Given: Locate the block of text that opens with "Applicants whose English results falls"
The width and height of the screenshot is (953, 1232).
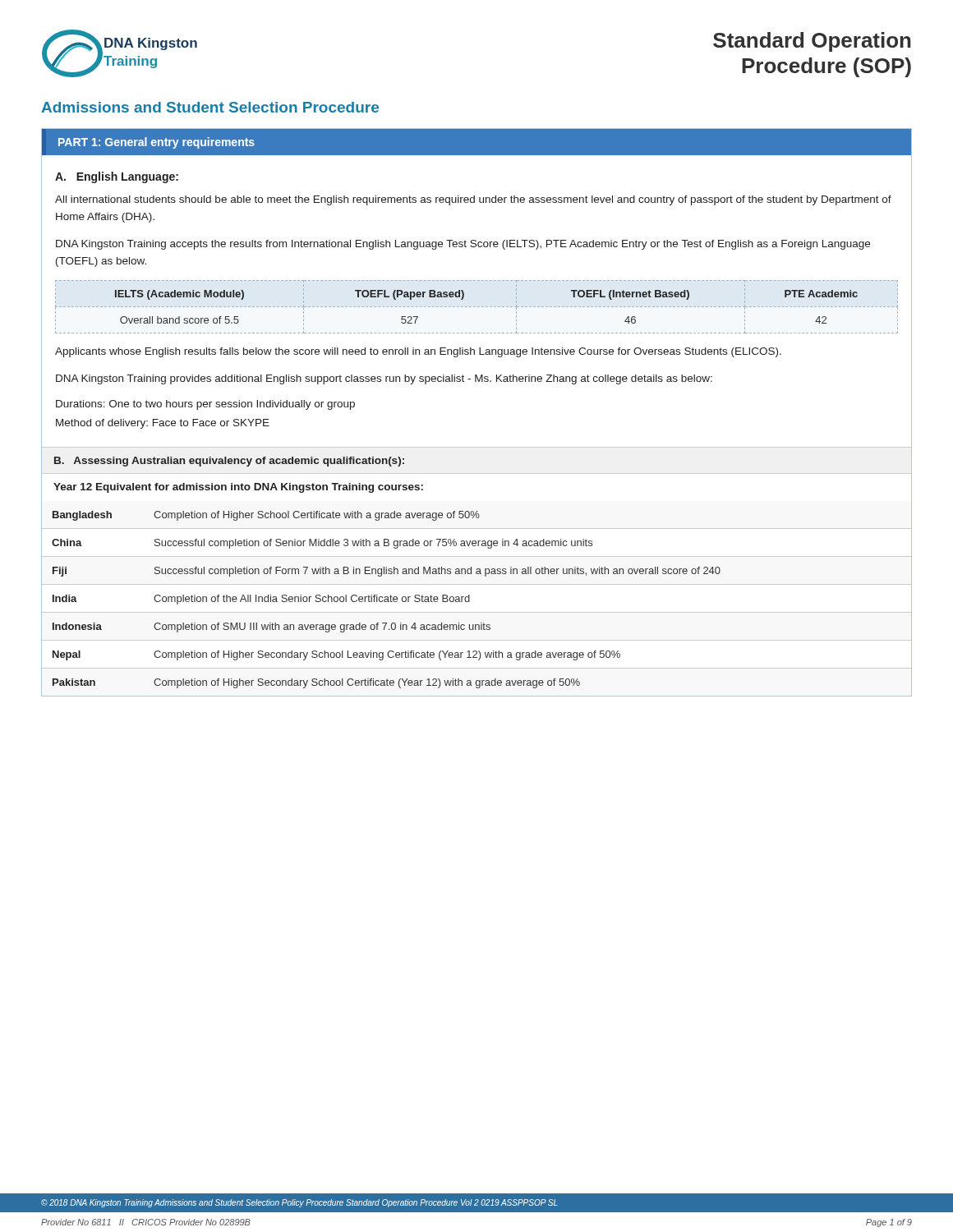Looking at the screenshot, I should (x=418, y=351).
